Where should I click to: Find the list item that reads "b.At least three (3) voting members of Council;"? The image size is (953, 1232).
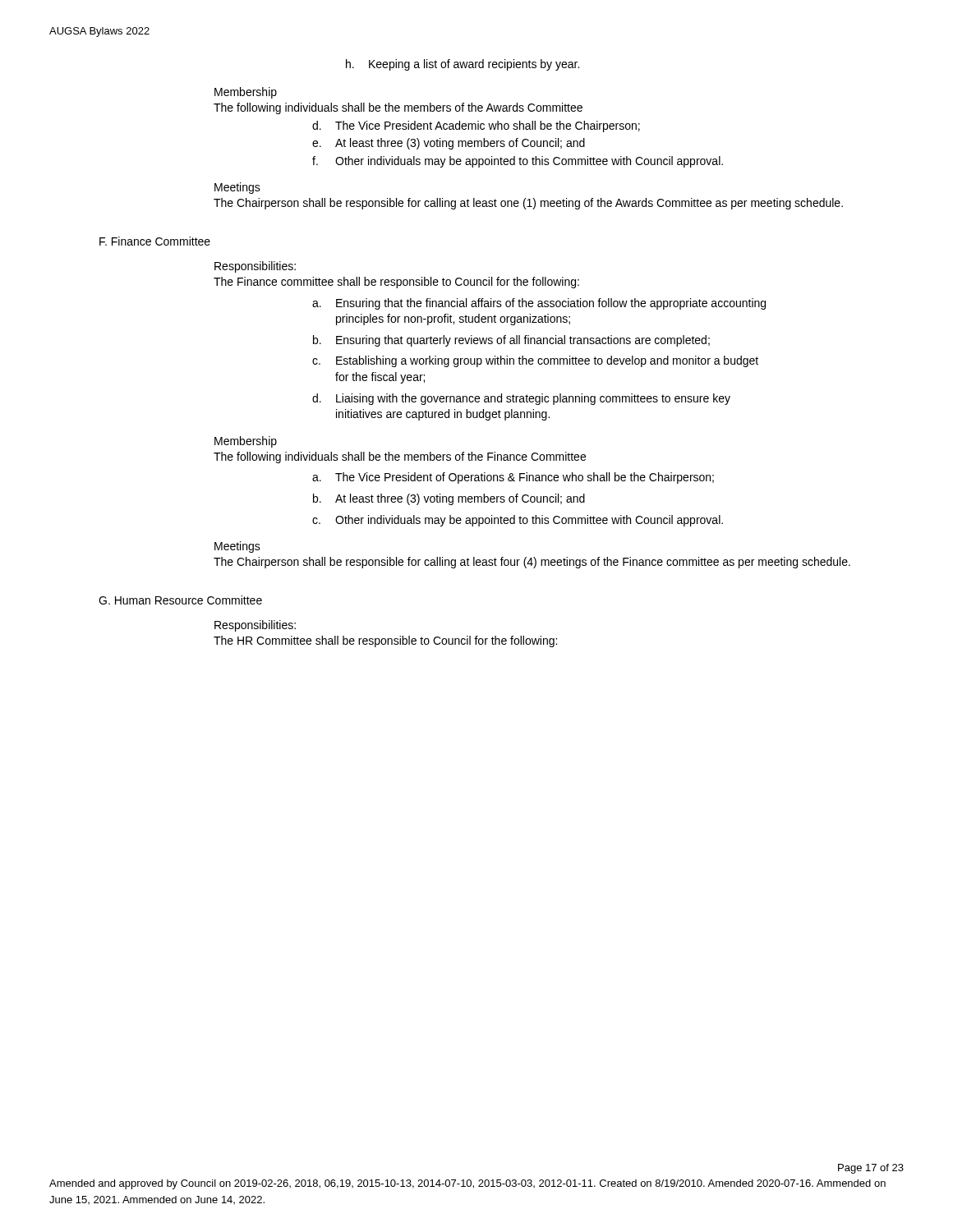(x=449, y=499)
